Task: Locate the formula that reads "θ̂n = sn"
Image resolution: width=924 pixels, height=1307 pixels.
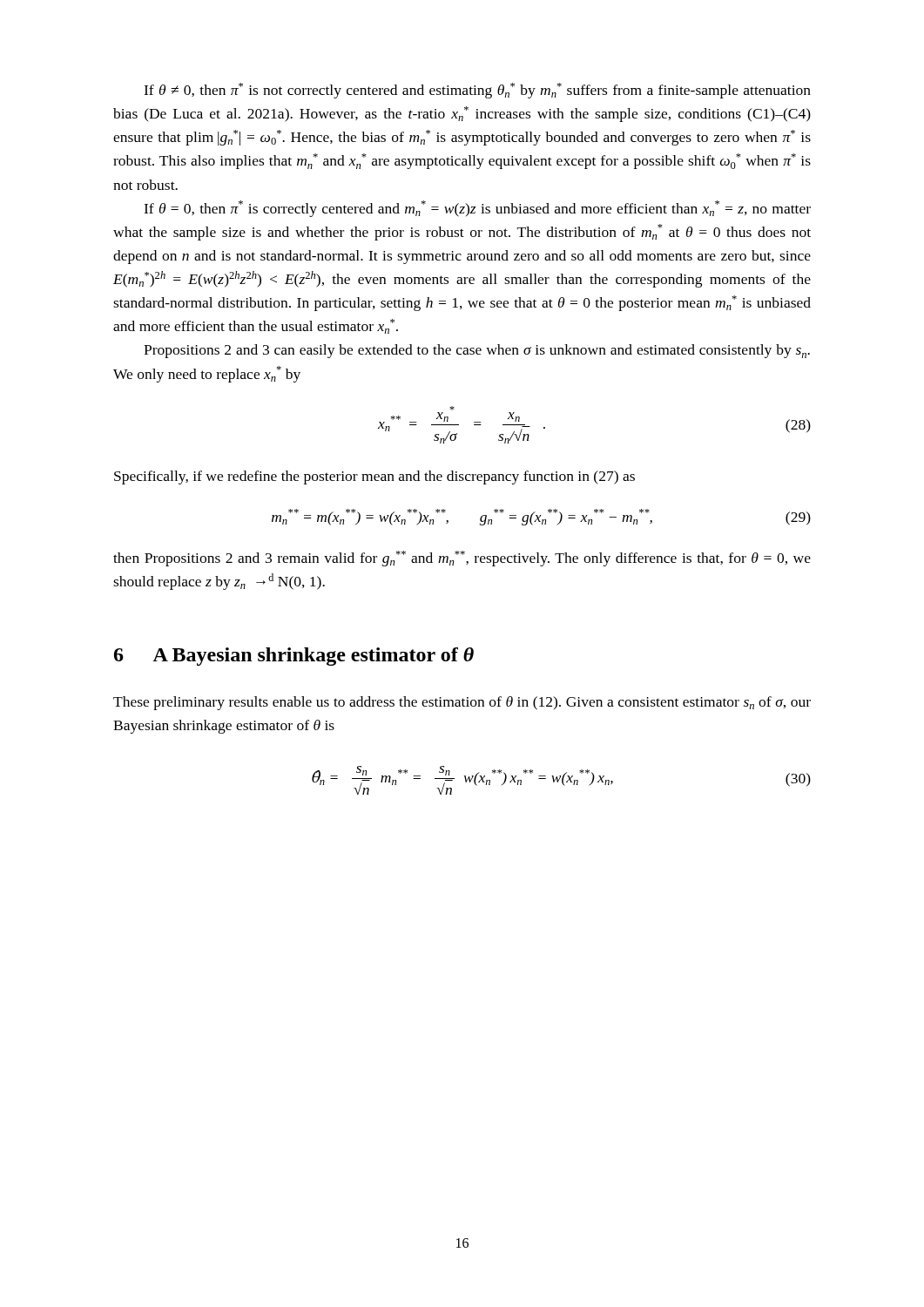Action: click(561, 779)
